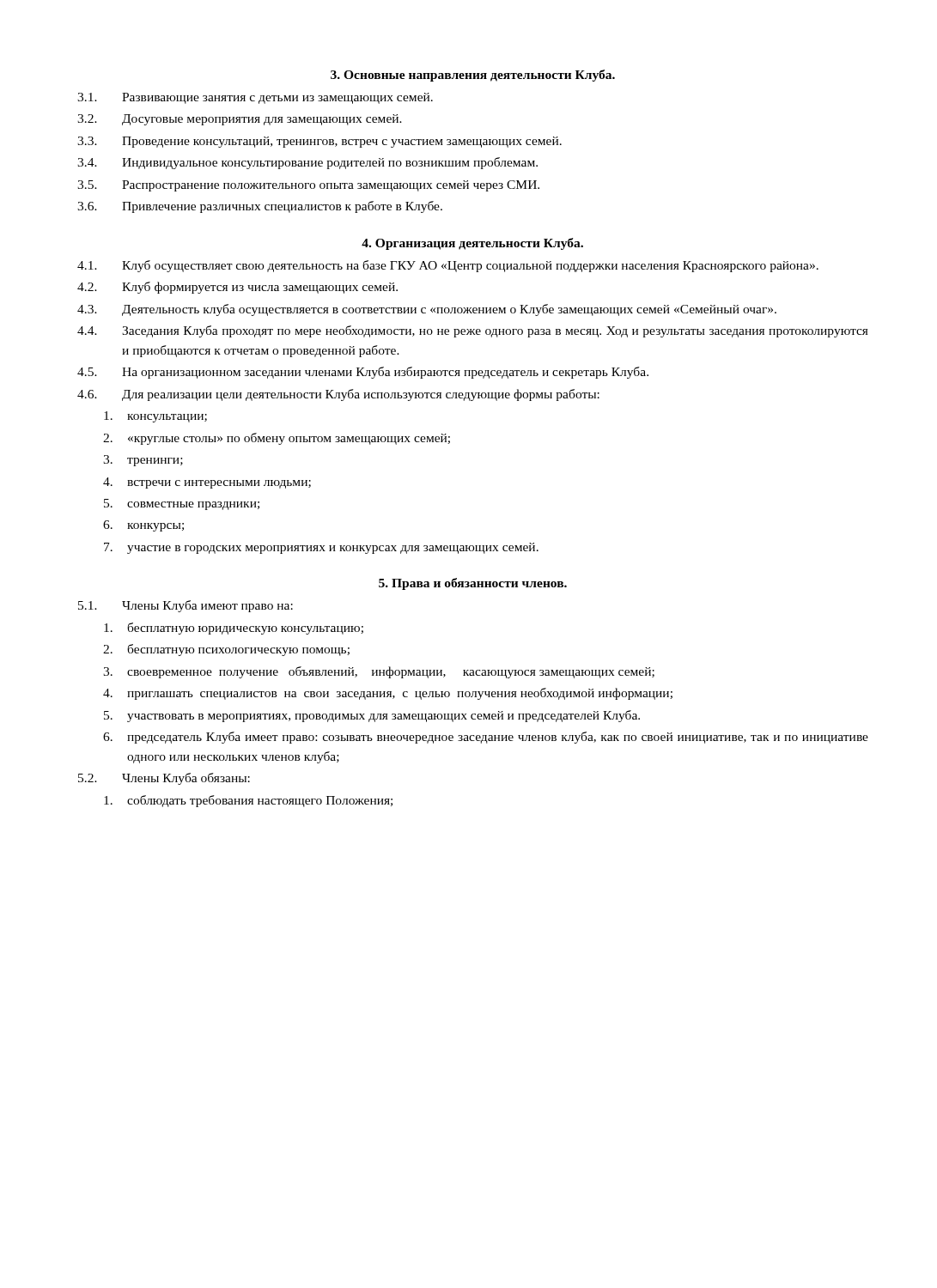Screen dimensions: 1288x937
Task: Select the passage starting "3. Основные направления"
Action: (473, 74)
